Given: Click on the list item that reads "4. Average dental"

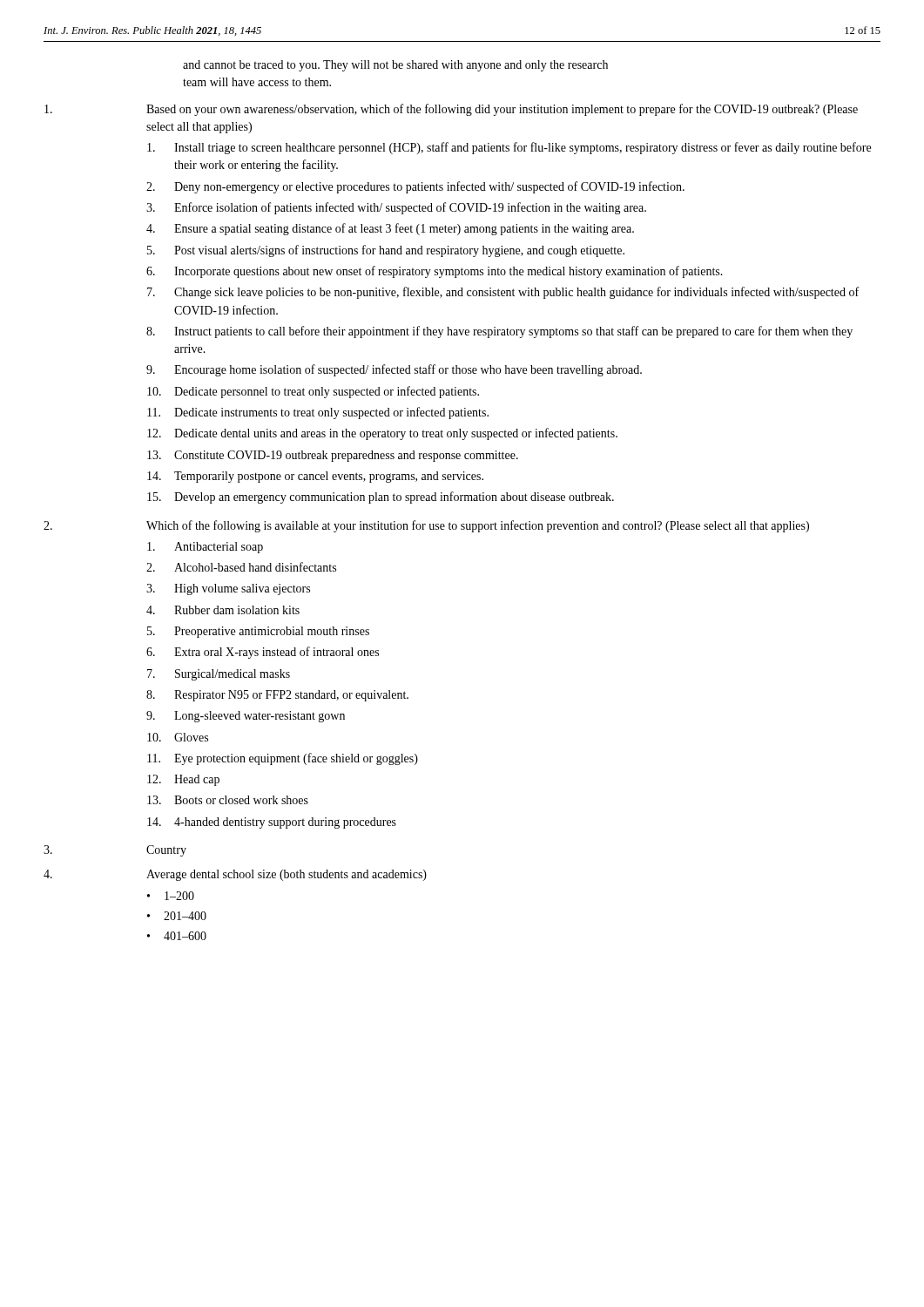Looking at the screenshot, I should pos(235,875).
